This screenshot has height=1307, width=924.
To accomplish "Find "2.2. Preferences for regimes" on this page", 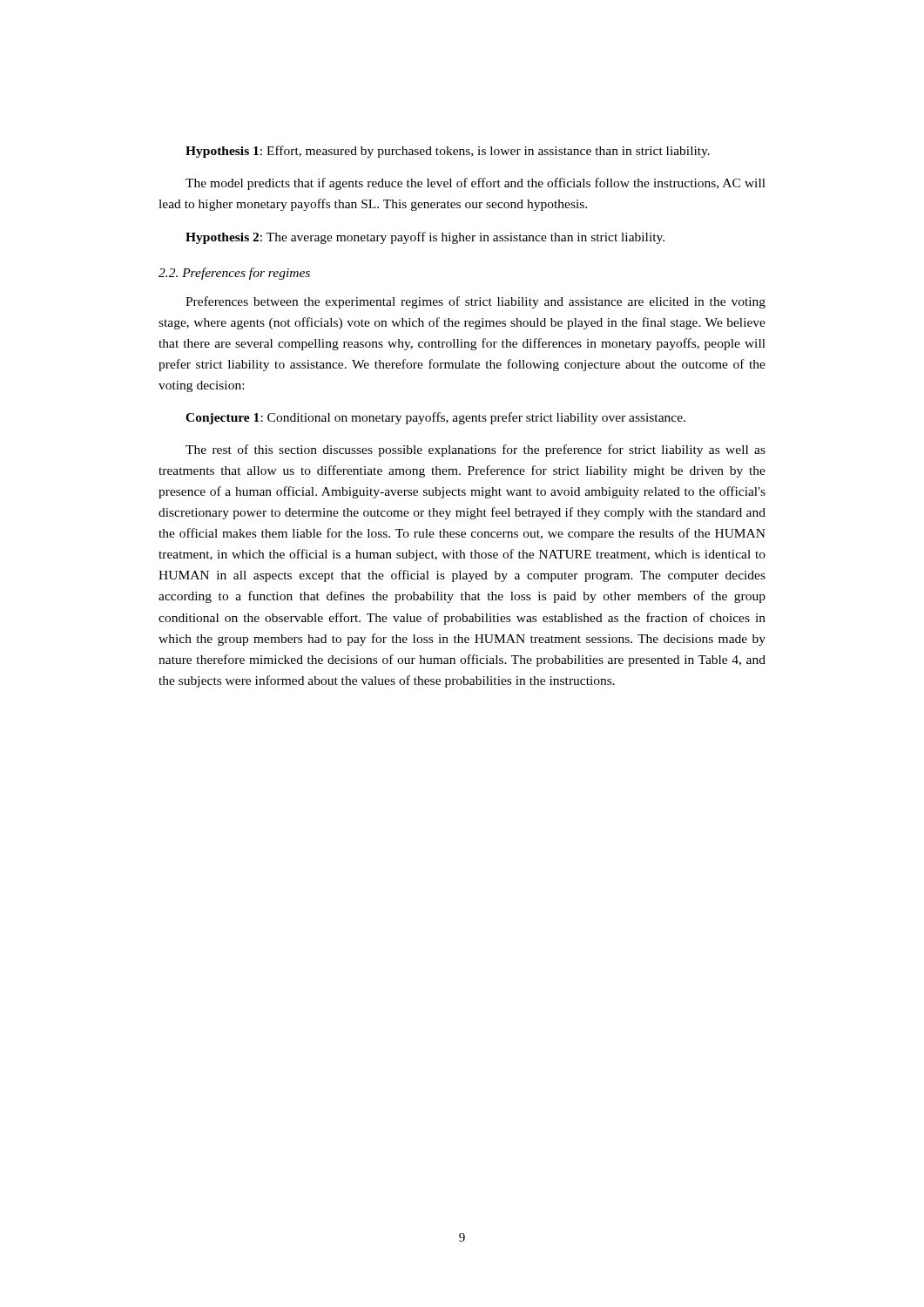I will [234, 274].
